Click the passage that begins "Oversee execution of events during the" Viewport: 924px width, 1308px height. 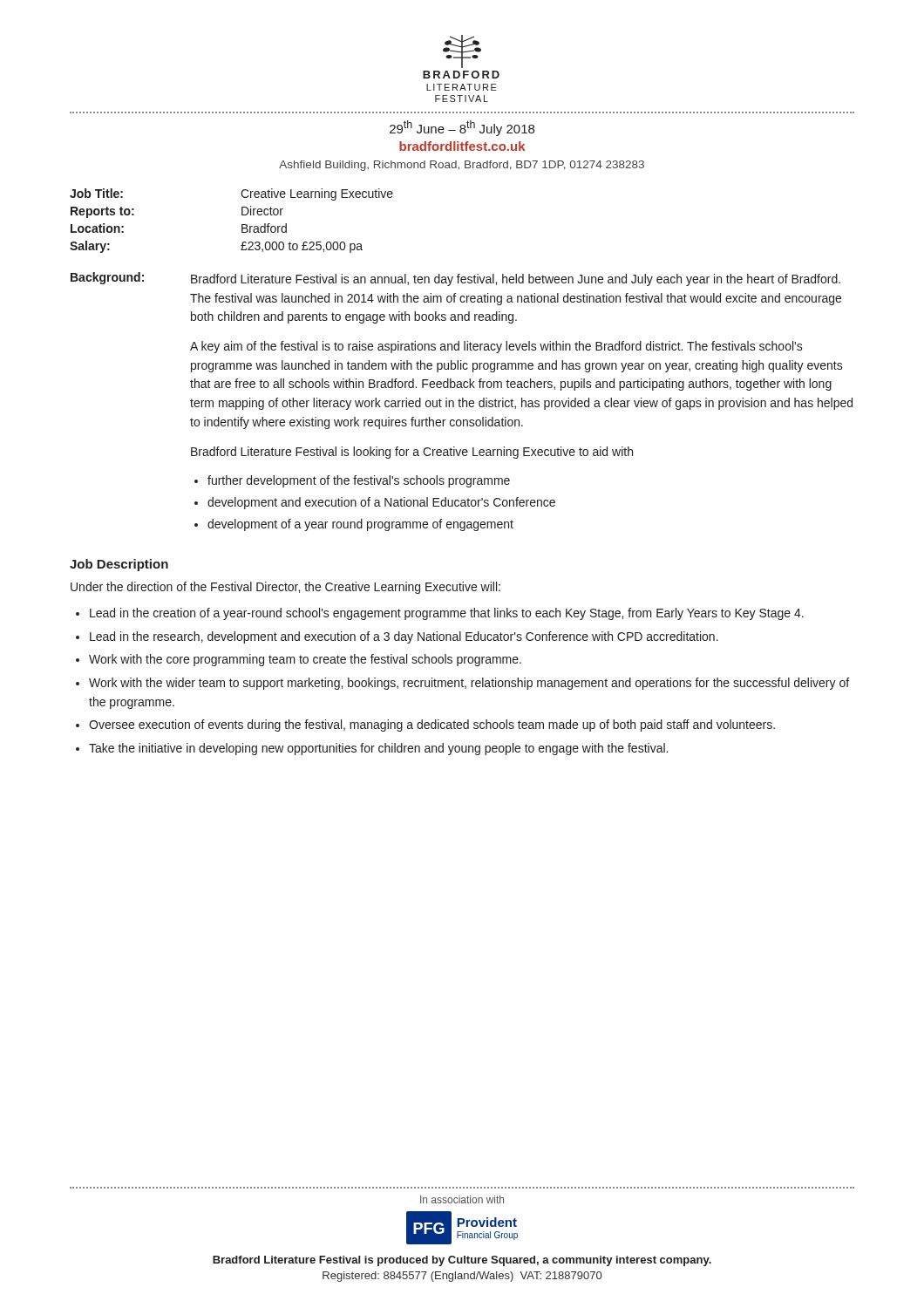coord(432,725)
